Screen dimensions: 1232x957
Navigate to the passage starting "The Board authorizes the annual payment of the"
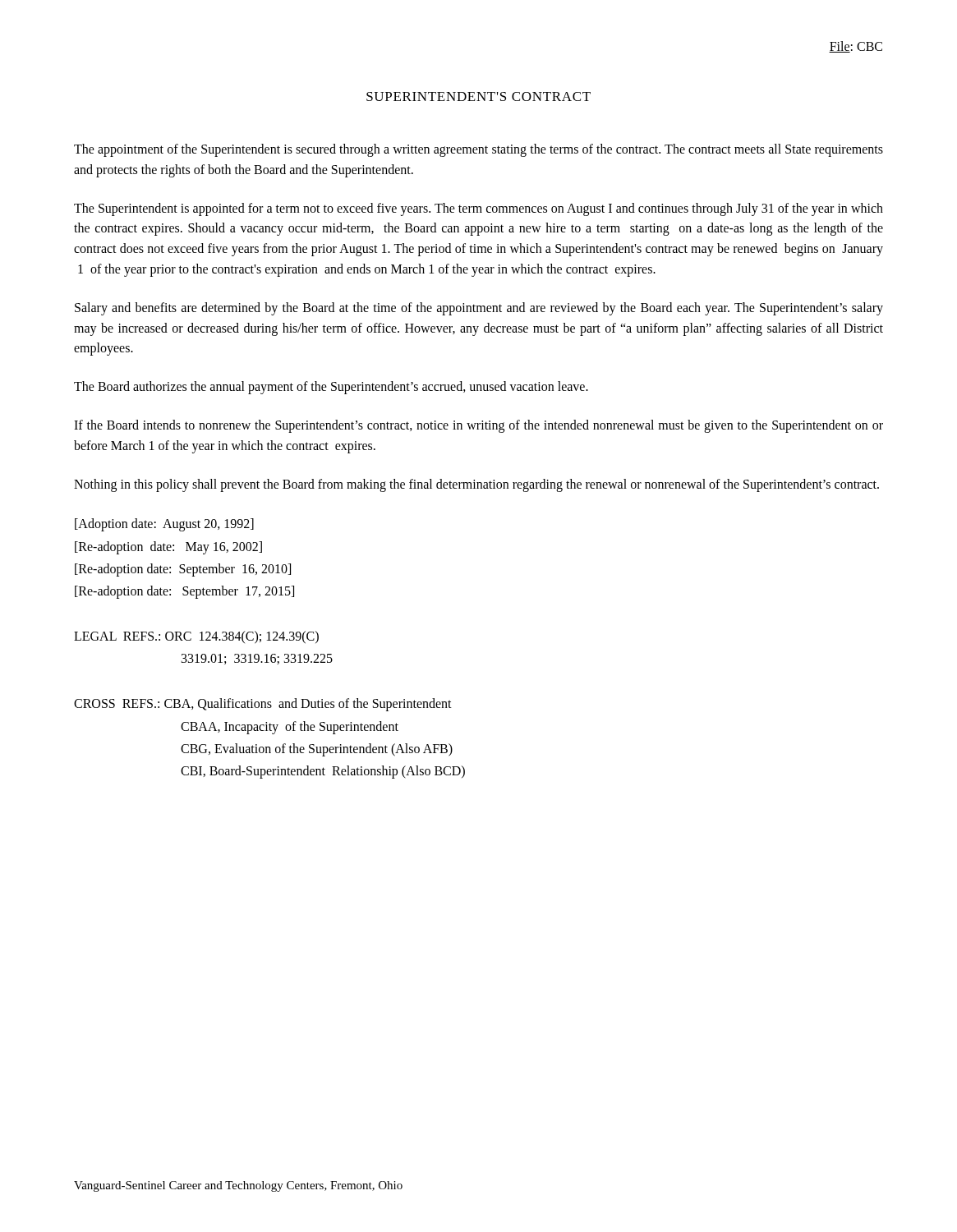331,387
